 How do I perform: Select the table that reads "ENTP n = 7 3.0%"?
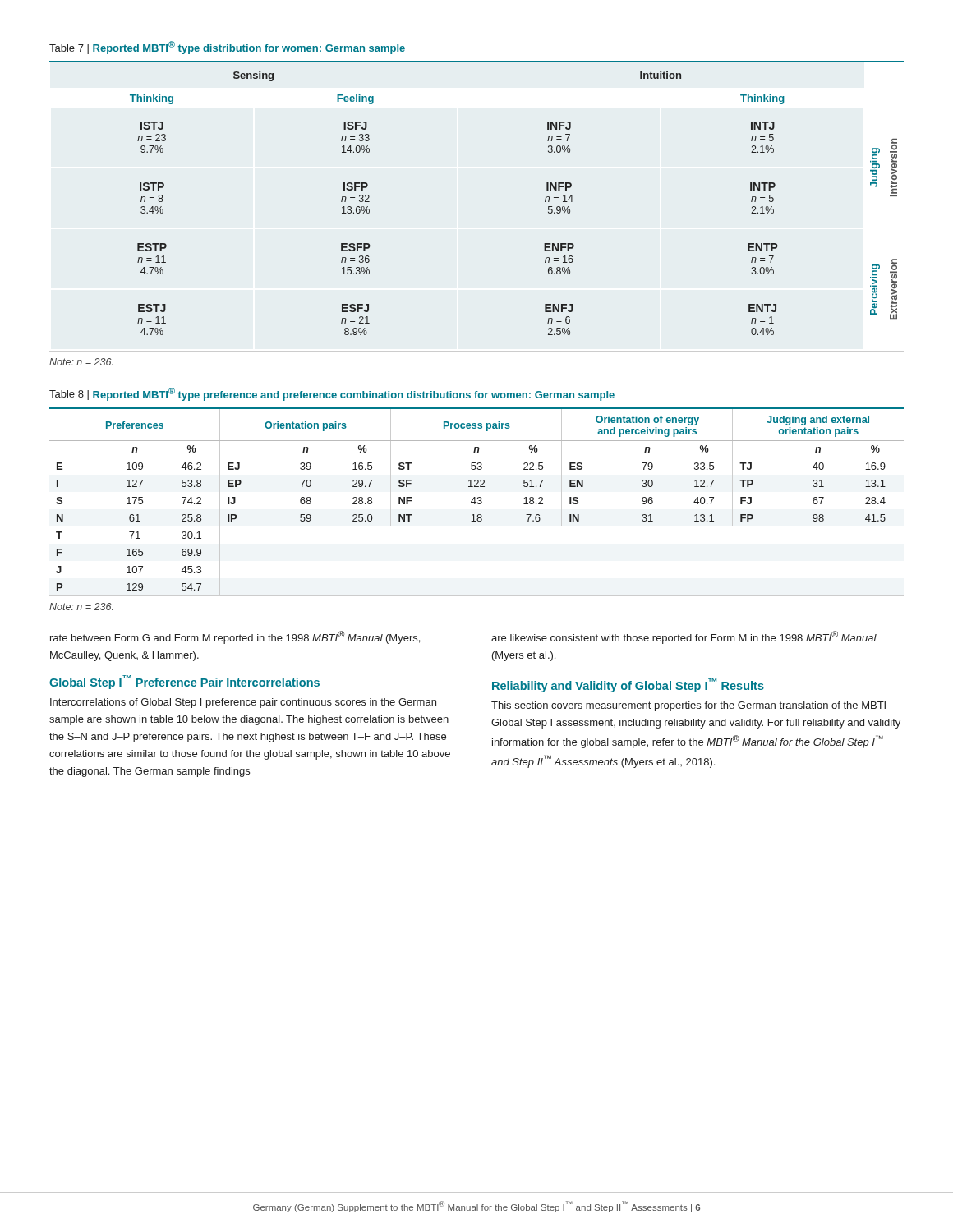476,206
